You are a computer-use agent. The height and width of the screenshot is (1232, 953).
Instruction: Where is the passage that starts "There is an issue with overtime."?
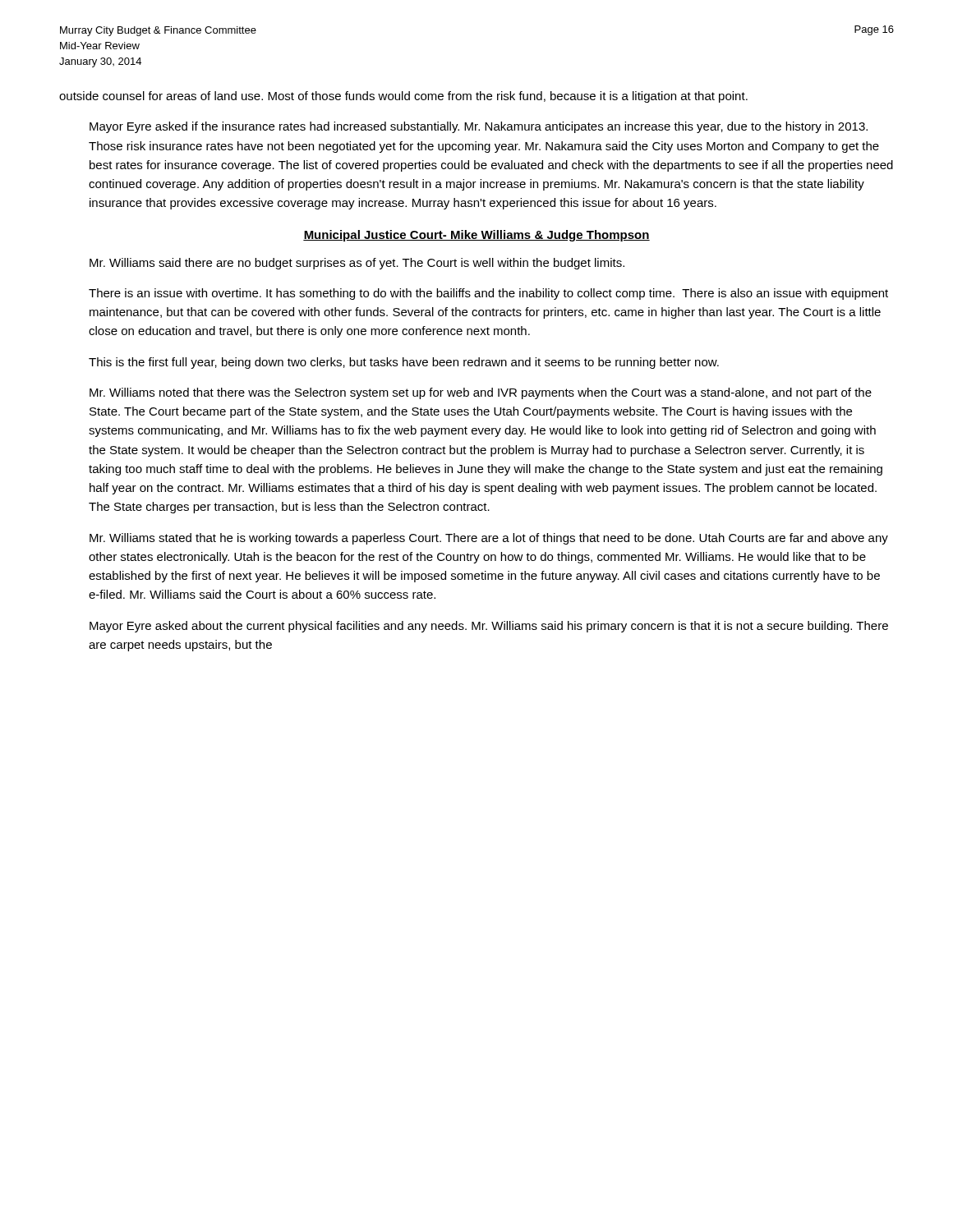(489, 312)
